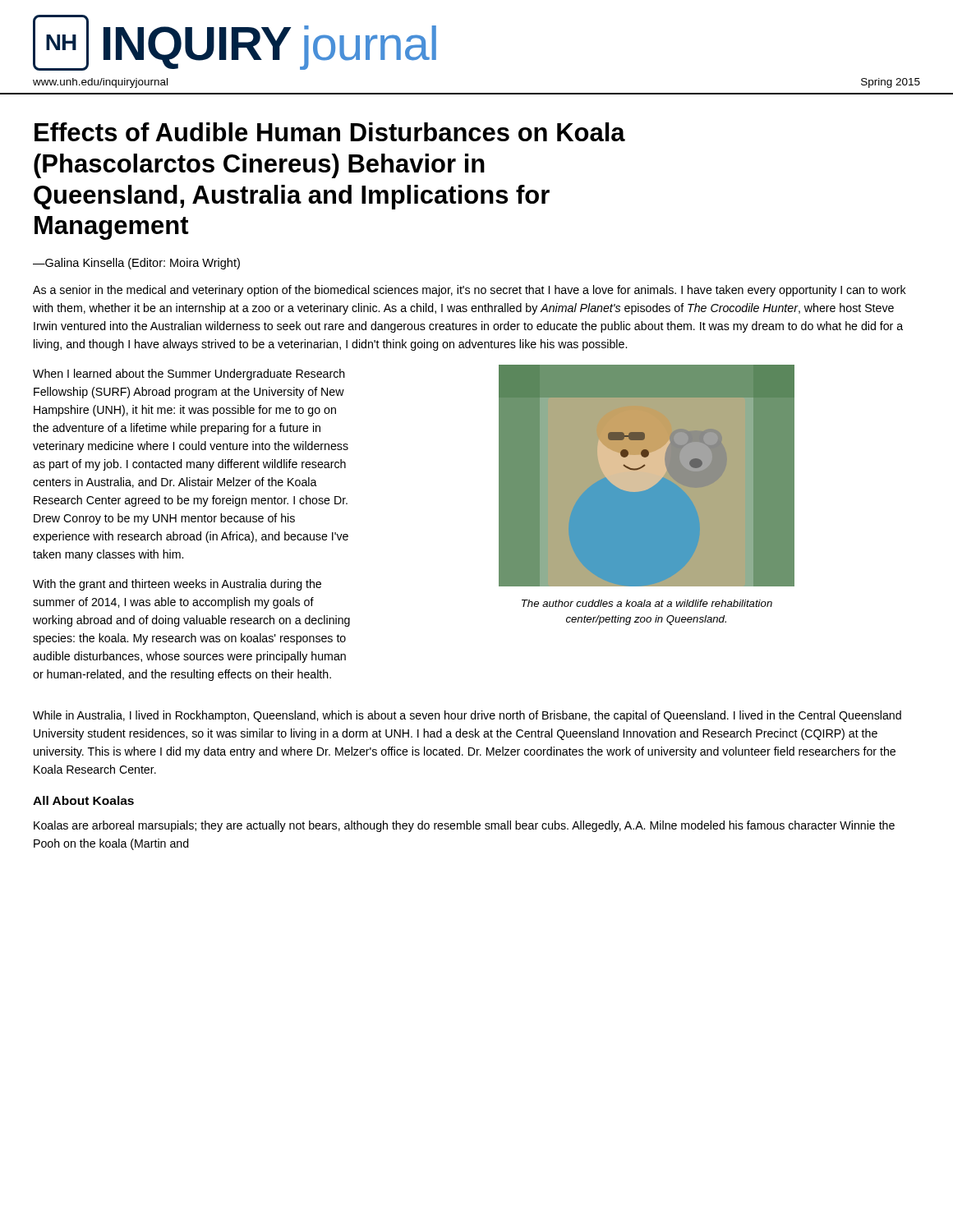Select the passage starting "Effects of Audible"

coord(476,180)
